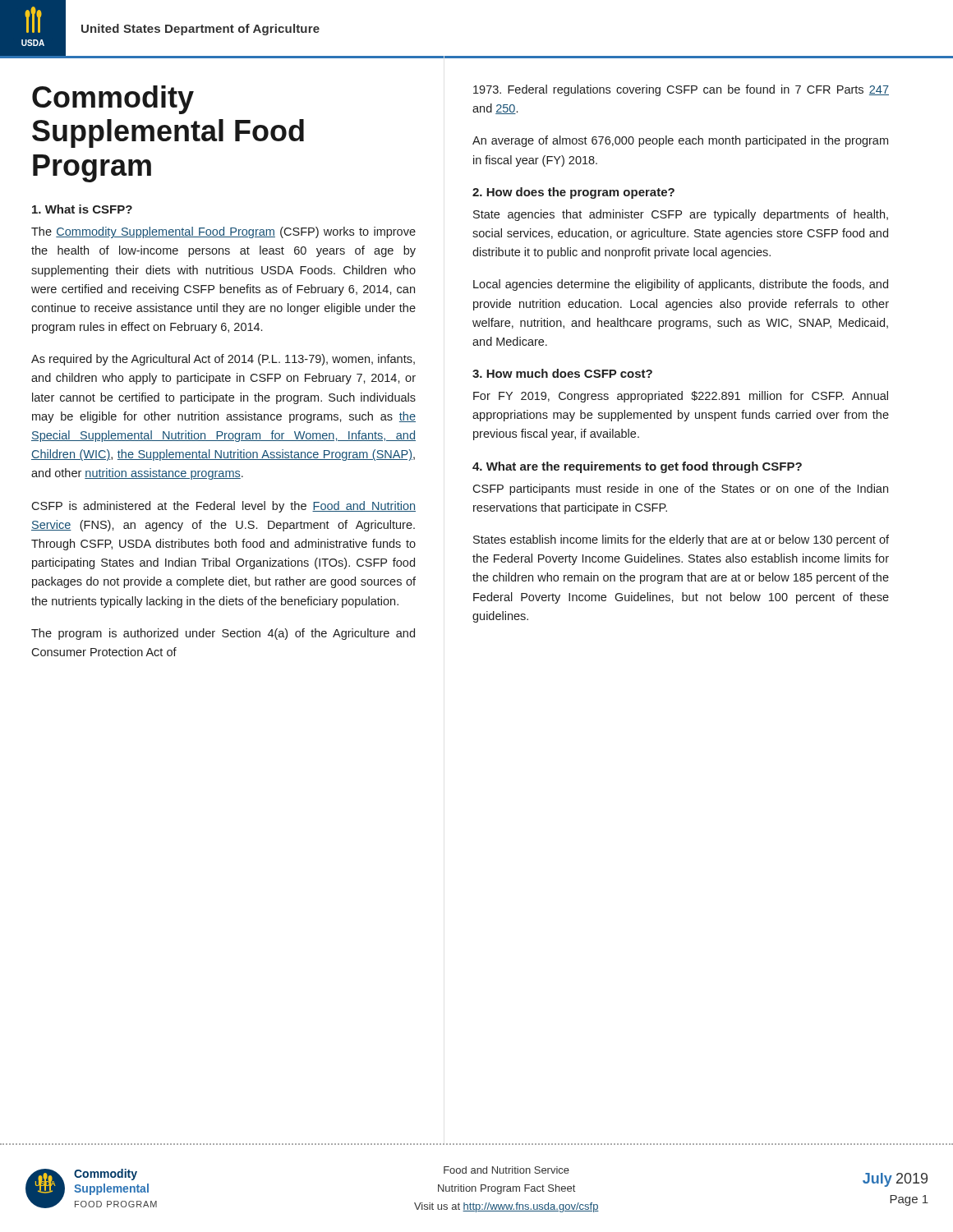
Task: Locate the block of text that opens with "The program is authorized under"
Action: [223, 643]
